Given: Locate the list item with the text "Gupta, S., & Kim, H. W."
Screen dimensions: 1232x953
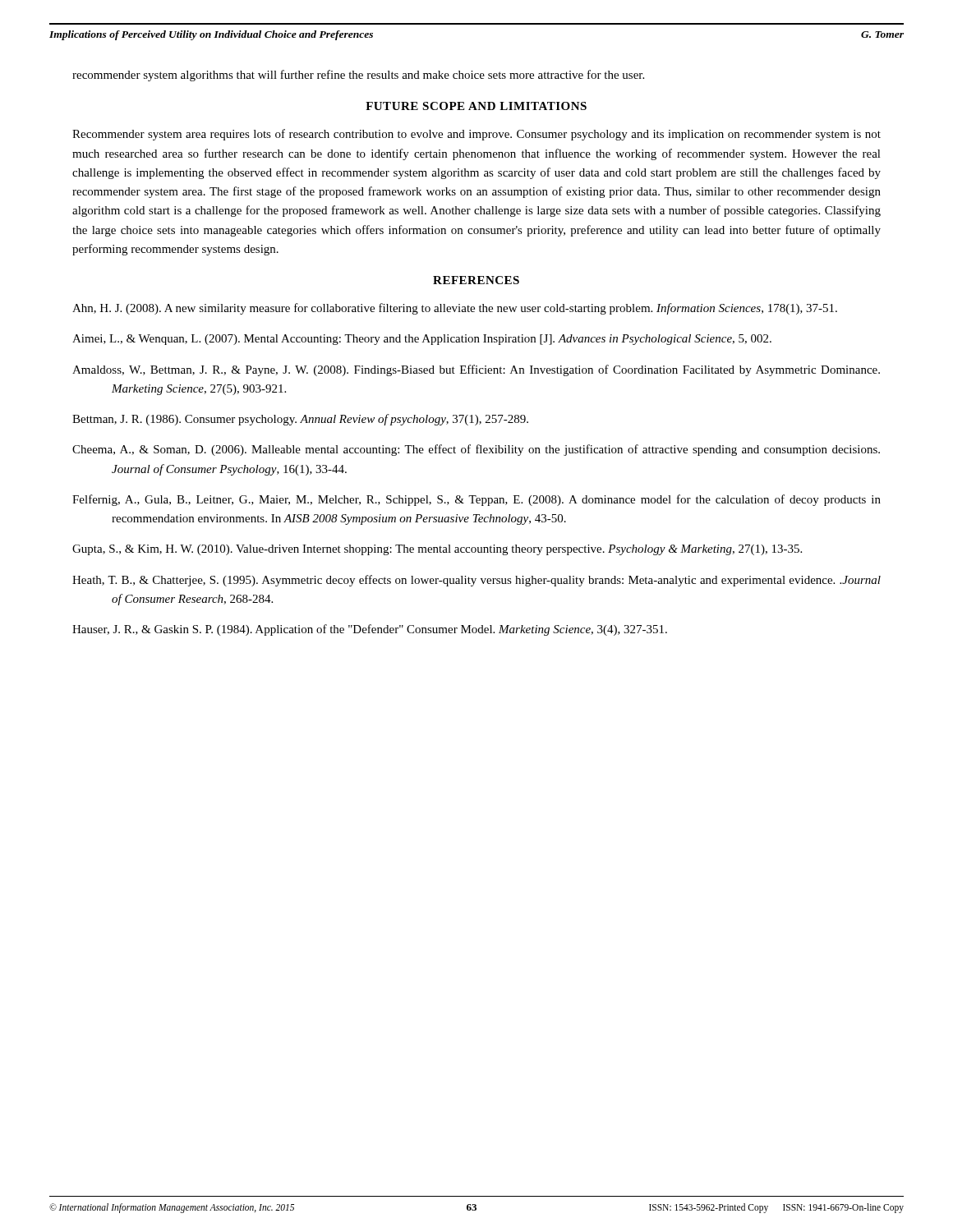Looking at the screenshot, I should 438,549.
